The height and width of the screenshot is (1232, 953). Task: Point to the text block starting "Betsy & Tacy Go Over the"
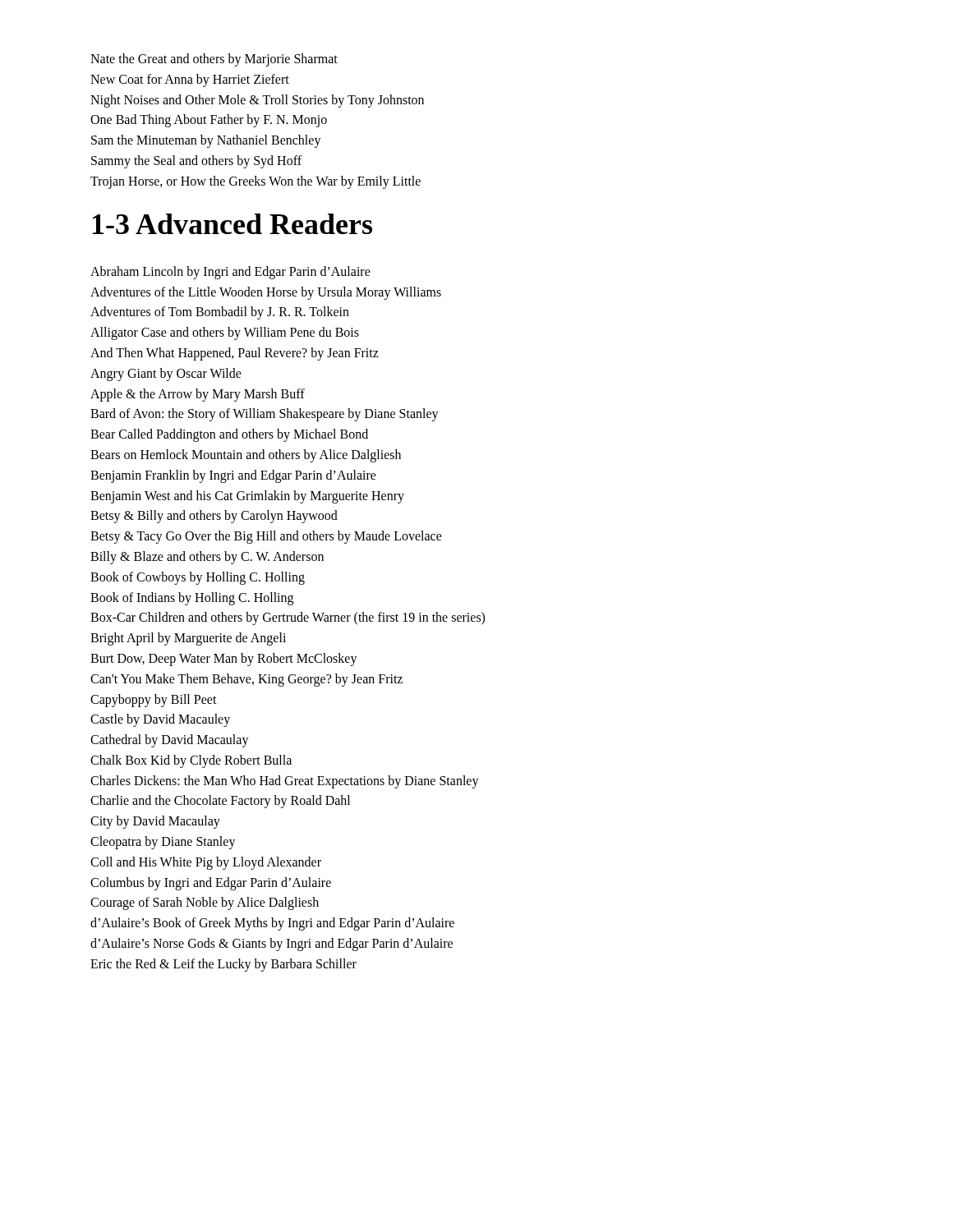coord(266,536)
